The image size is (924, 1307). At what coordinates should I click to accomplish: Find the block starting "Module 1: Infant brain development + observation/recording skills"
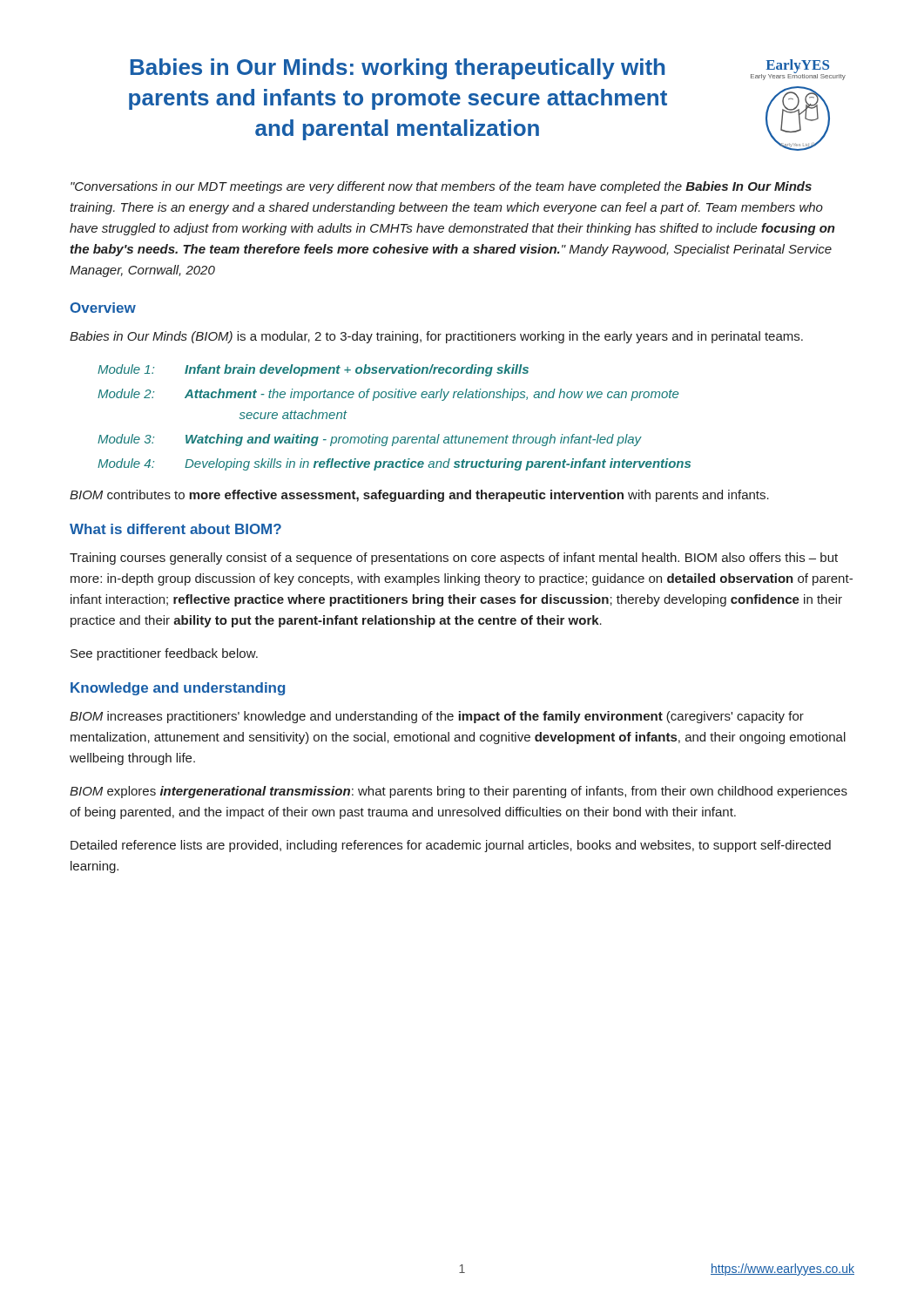click(x=476, y=369)
